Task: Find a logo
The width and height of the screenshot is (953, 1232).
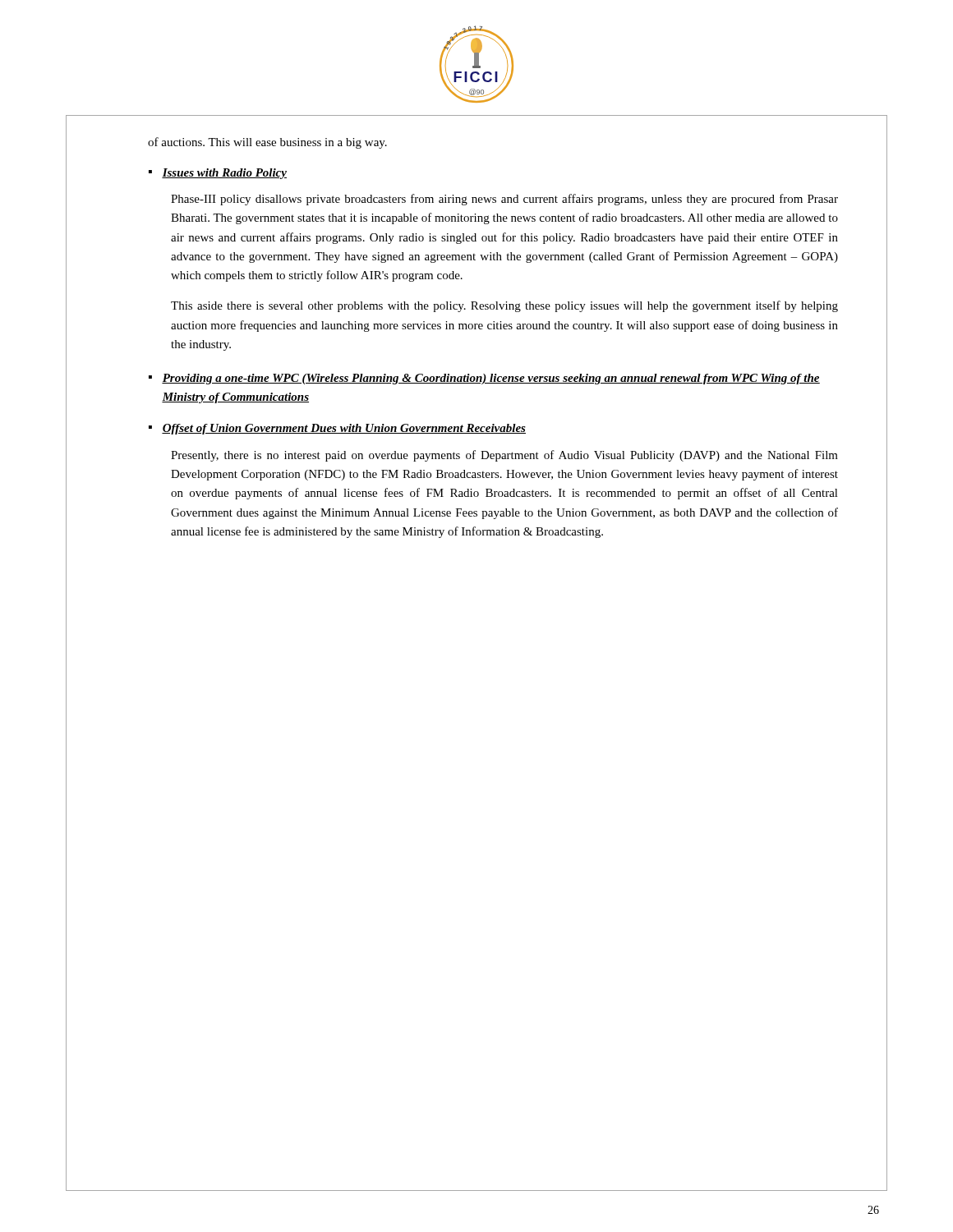Action: point(476,58)
